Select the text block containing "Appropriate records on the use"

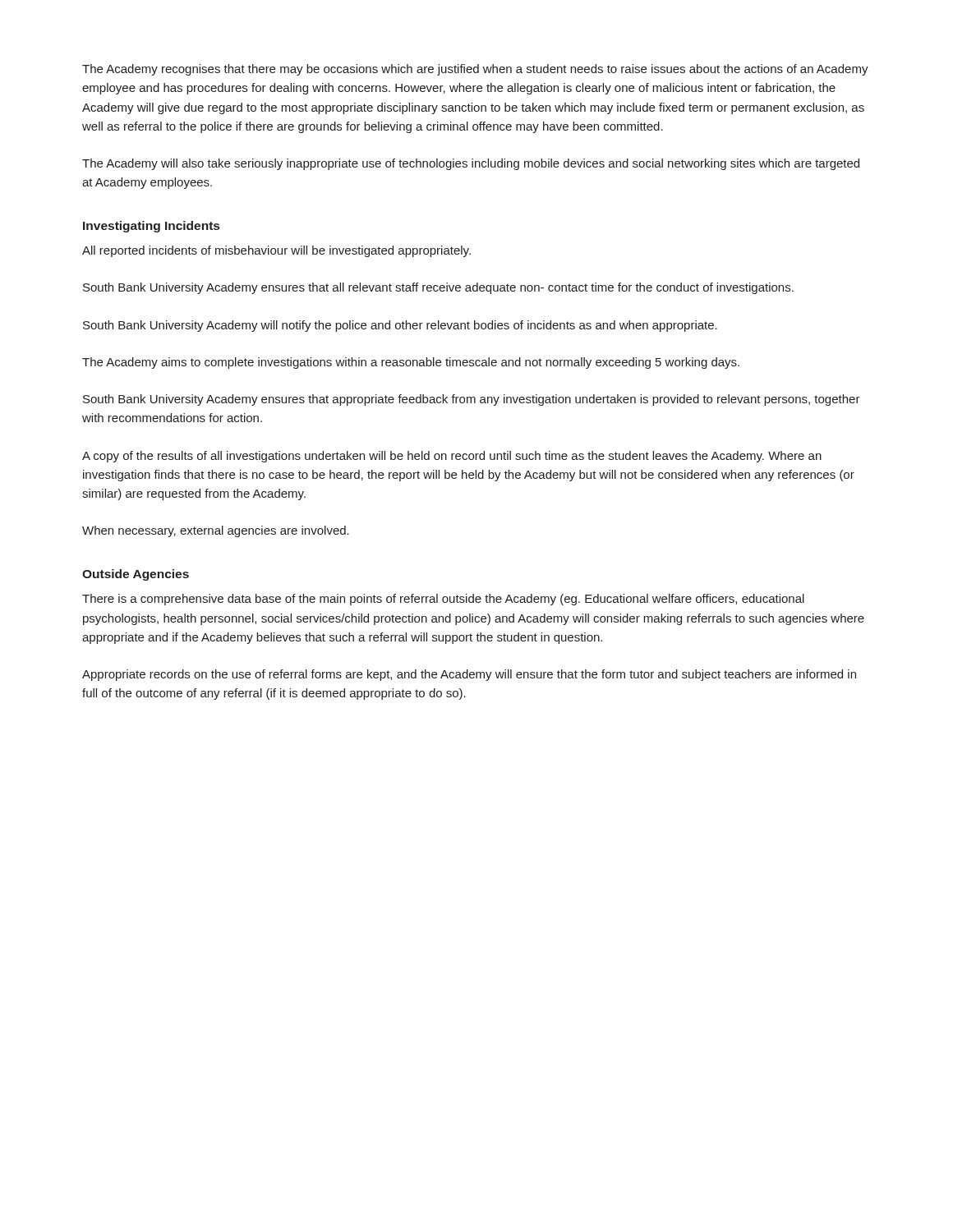coord(469,684)
